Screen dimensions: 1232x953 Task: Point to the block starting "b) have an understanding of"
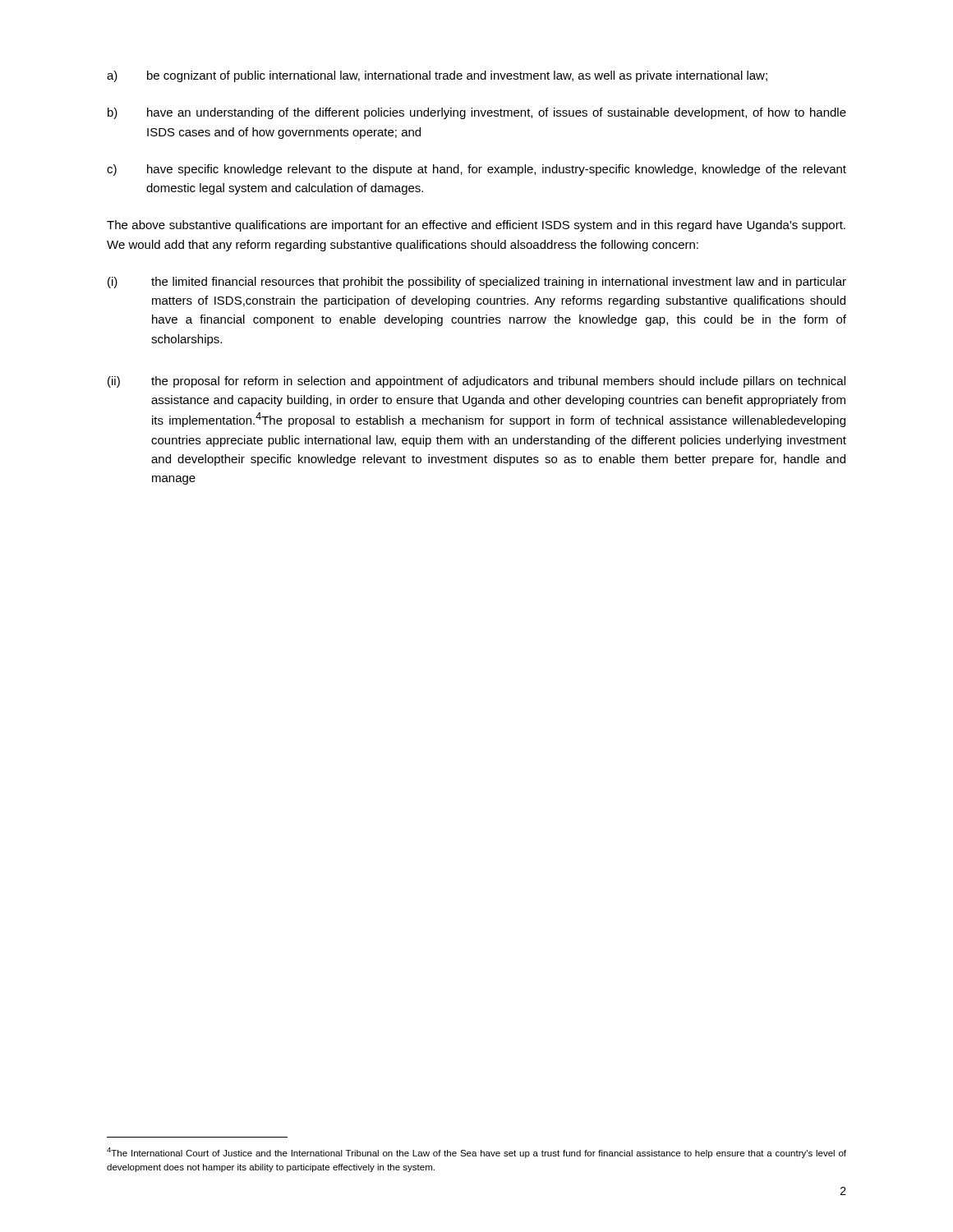coord(476,122)
